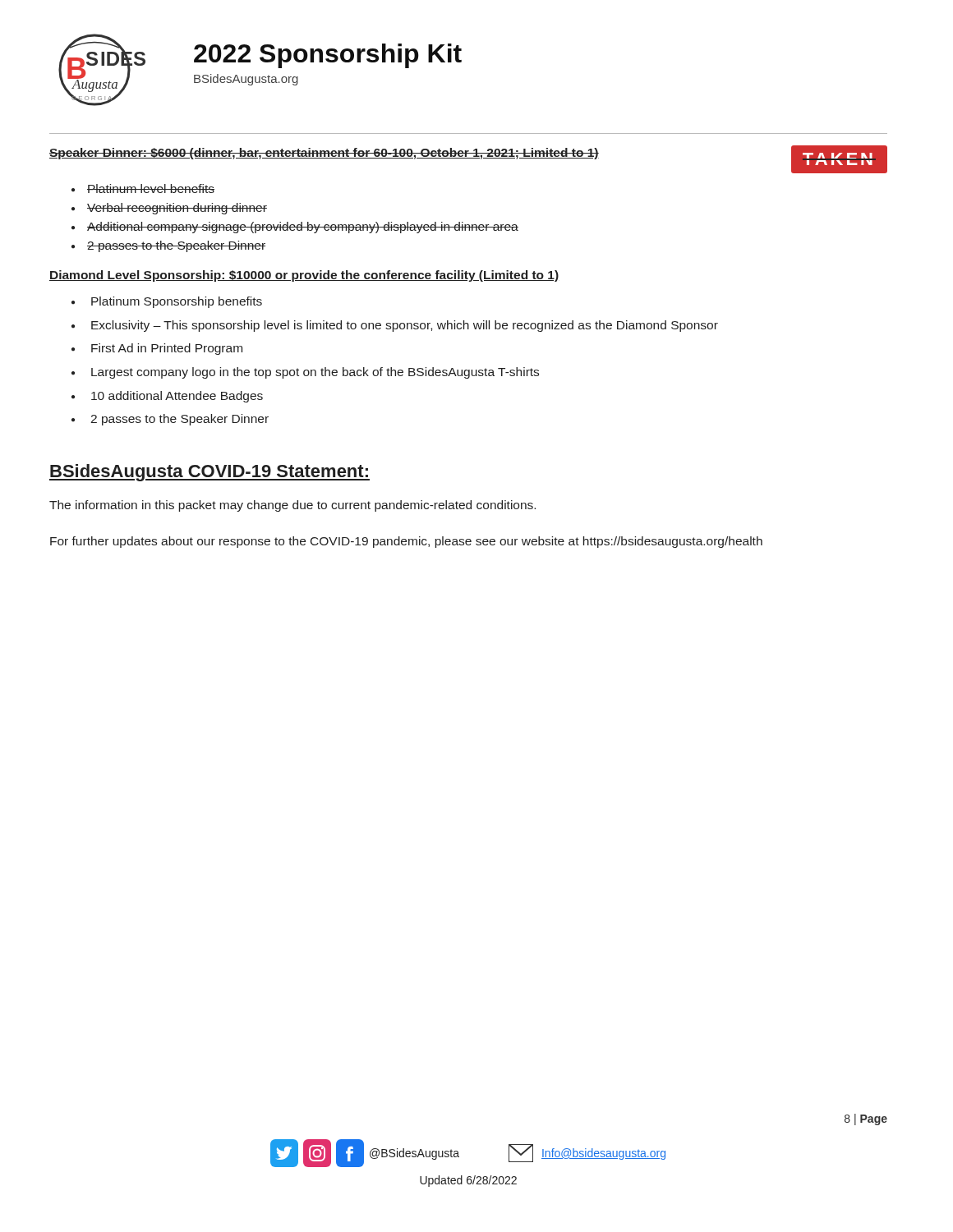Click on the region starting "BSidesAugusta COVID-19 Statement:"
The height and width of the screenshot is (1232, 953).
[x=209, y=471]
